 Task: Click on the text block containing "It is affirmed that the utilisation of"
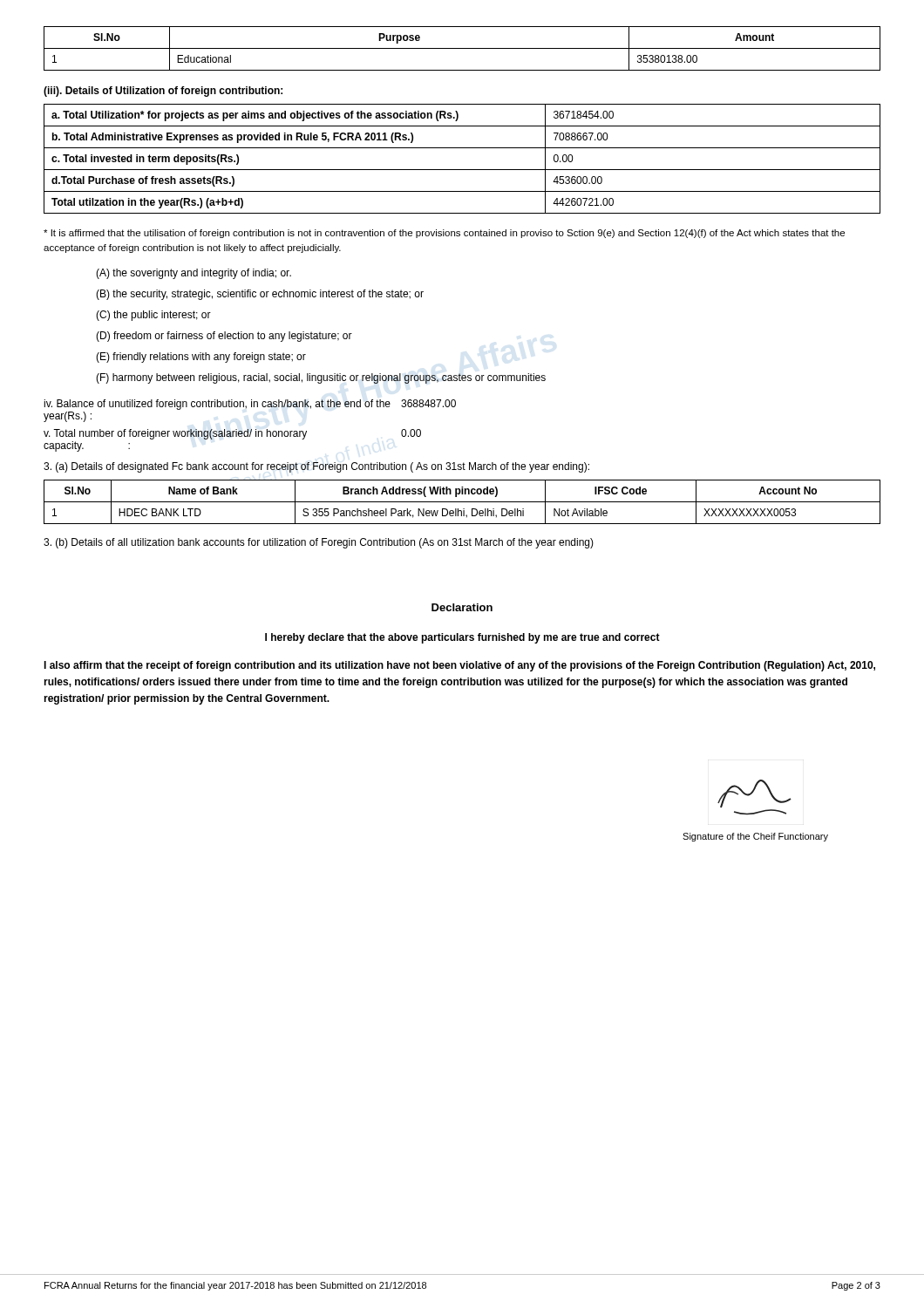(x=444, y=240)
